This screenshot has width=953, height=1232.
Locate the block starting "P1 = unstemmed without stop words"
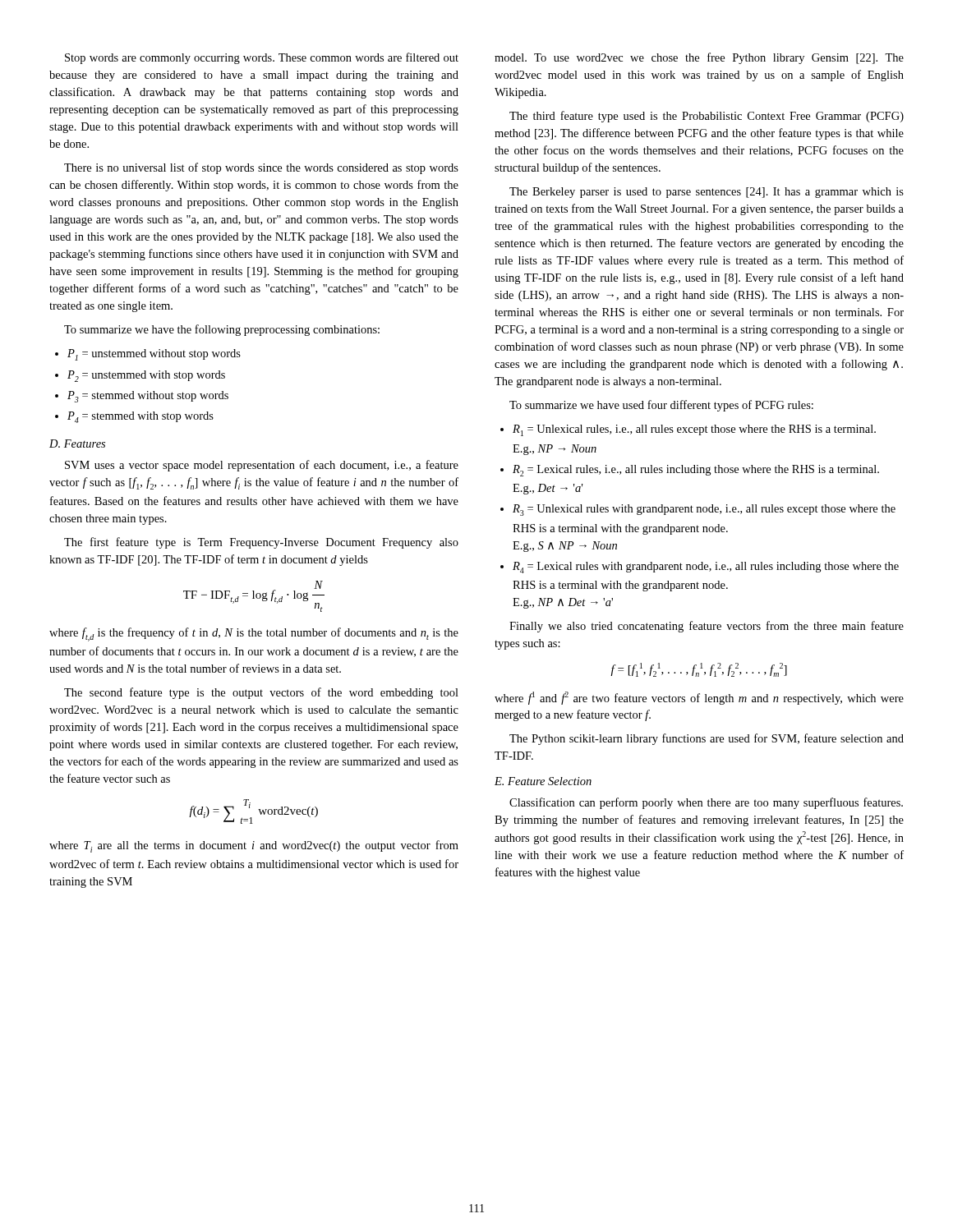148,355
